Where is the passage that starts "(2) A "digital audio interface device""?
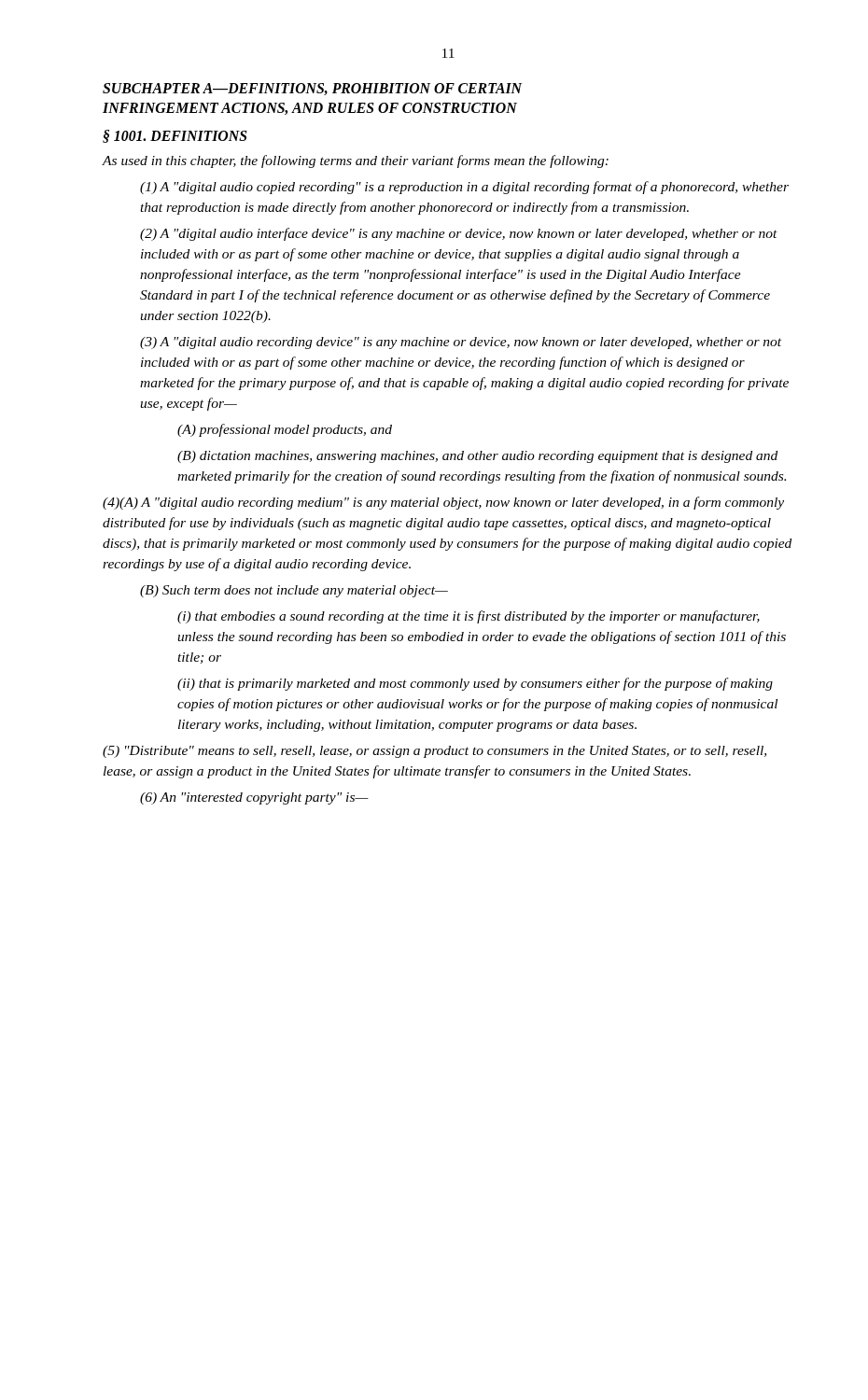The image size is (868, 1400). point(458,274)
